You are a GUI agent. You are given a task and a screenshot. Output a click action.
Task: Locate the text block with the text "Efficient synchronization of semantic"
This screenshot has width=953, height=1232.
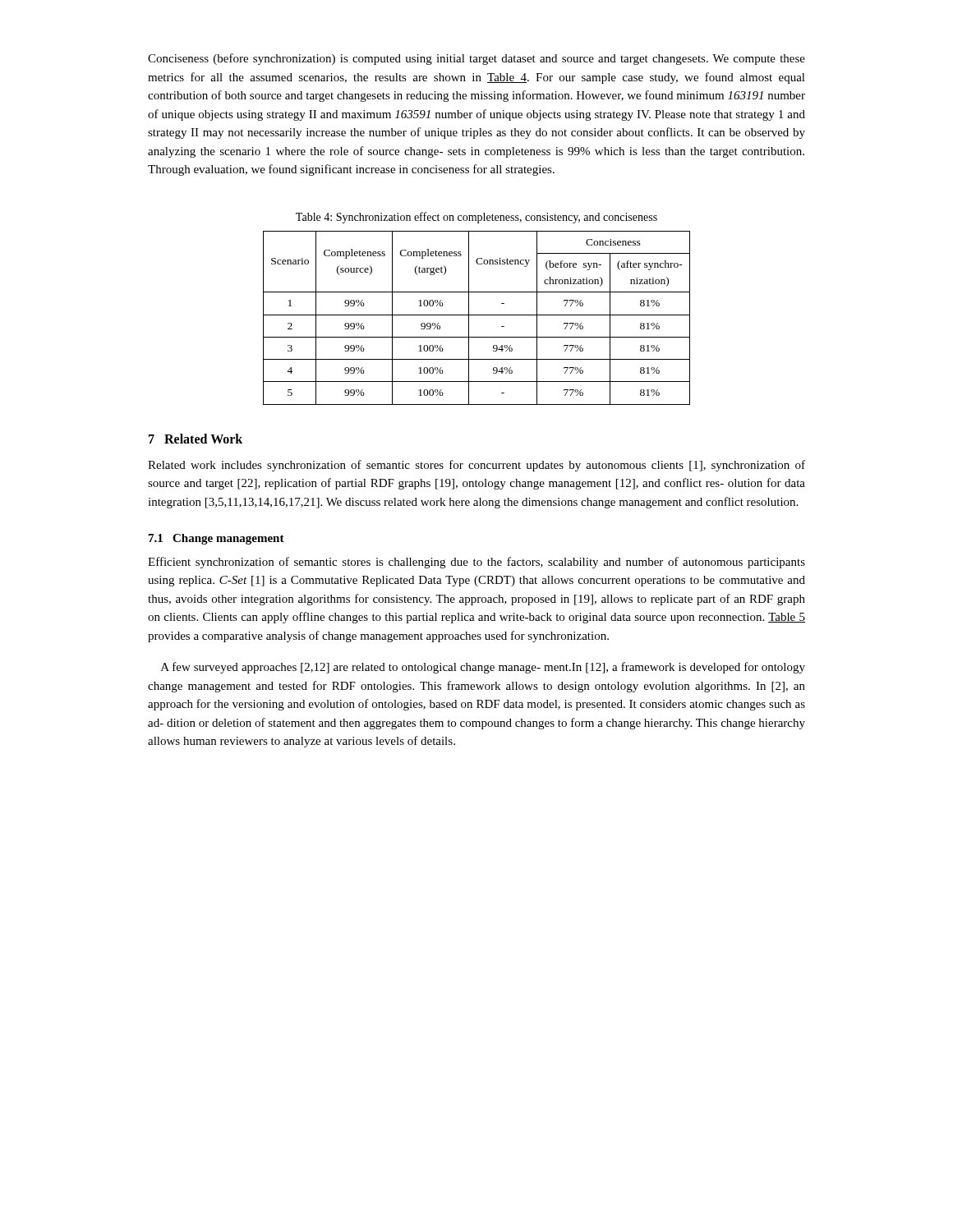[476, 598]
